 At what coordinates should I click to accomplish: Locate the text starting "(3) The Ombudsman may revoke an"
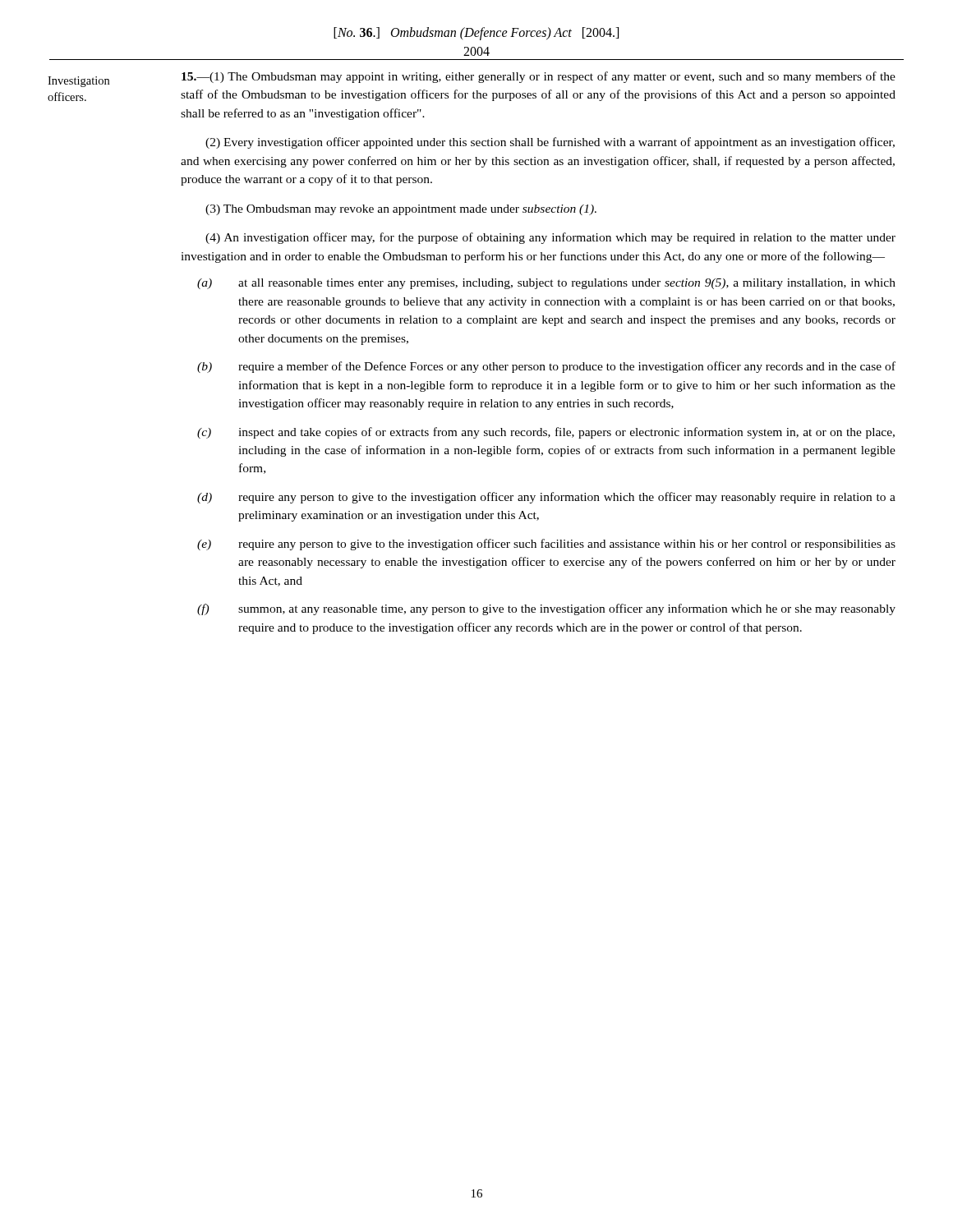(x=401, y=208)
